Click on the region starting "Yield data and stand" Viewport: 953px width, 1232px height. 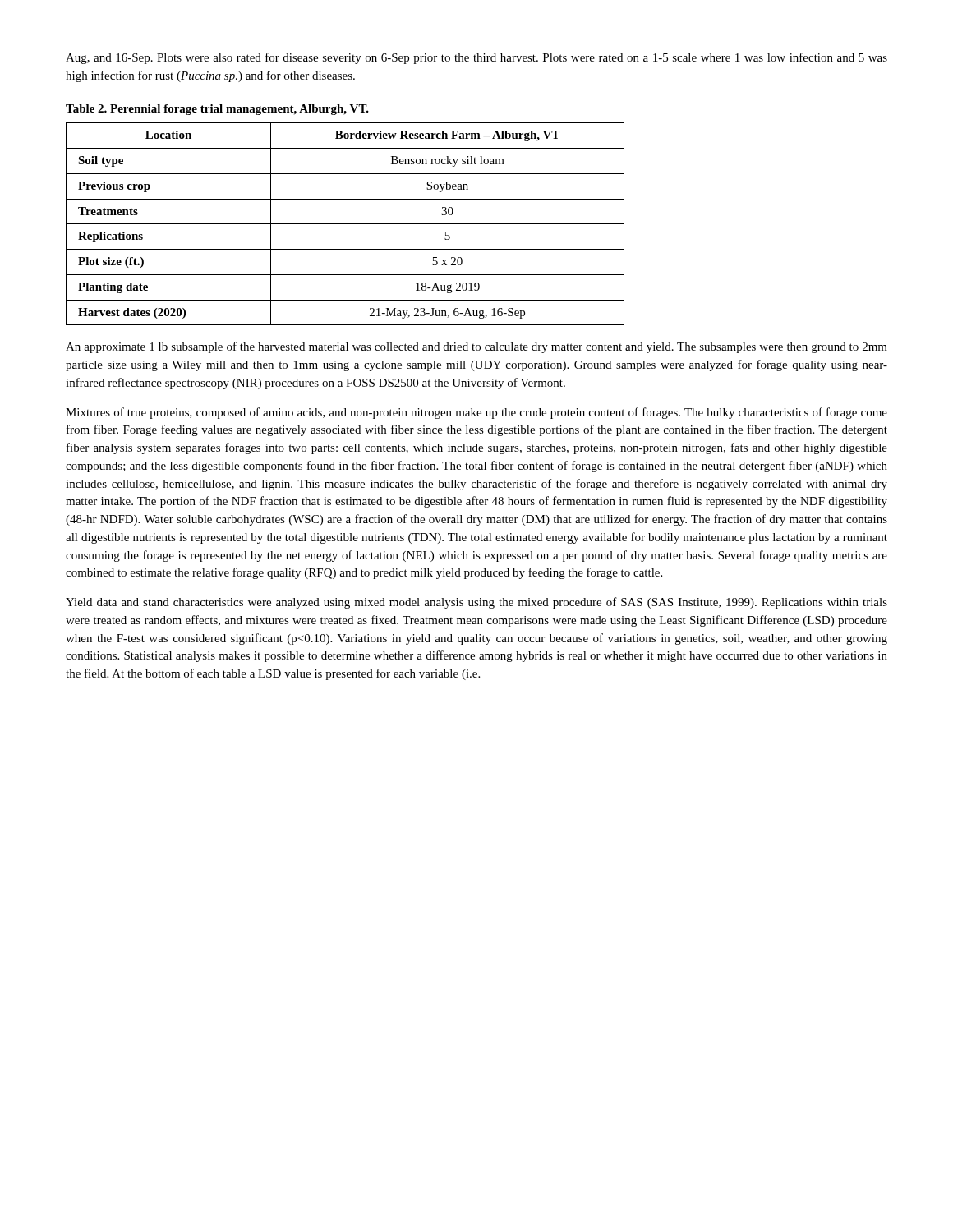476,638
